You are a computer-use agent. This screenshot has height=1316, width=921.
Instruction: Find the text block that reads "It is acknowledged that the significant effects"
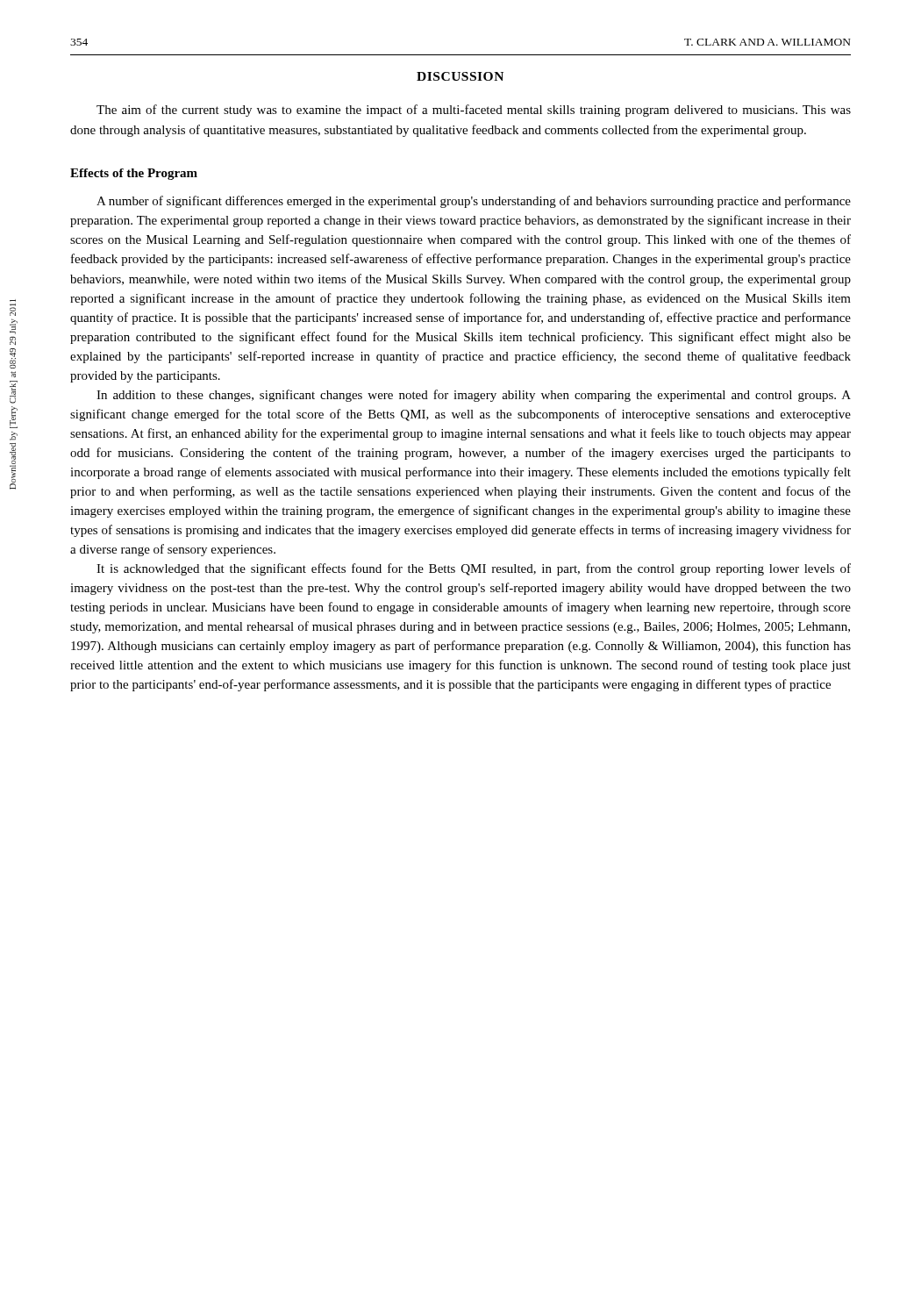pyautogui.click(x=460, y=627)
